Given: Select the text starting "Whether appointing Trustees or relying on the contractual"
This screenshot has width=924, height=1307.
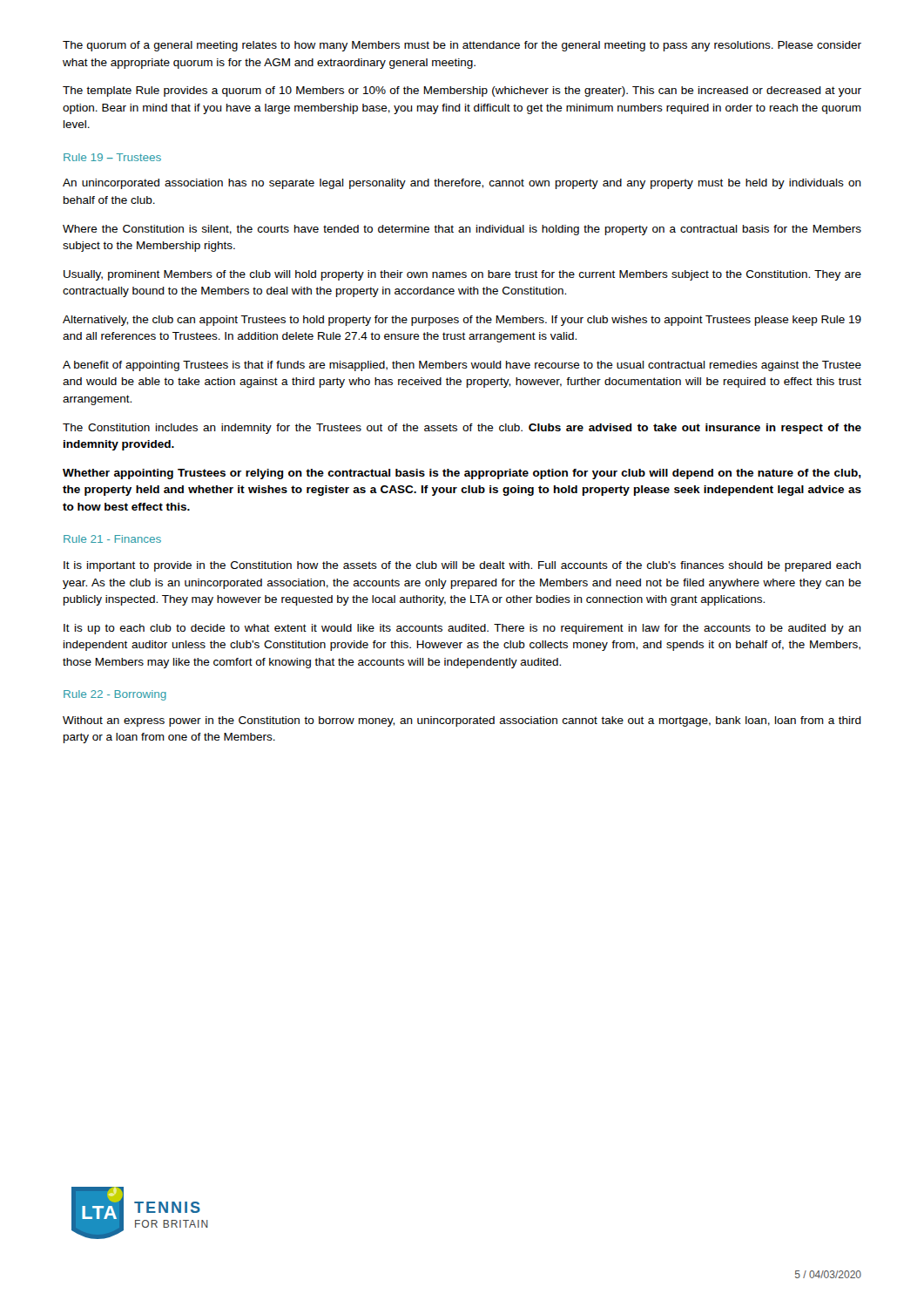Looking at the screenshot, I should click(x=462, y=490).
